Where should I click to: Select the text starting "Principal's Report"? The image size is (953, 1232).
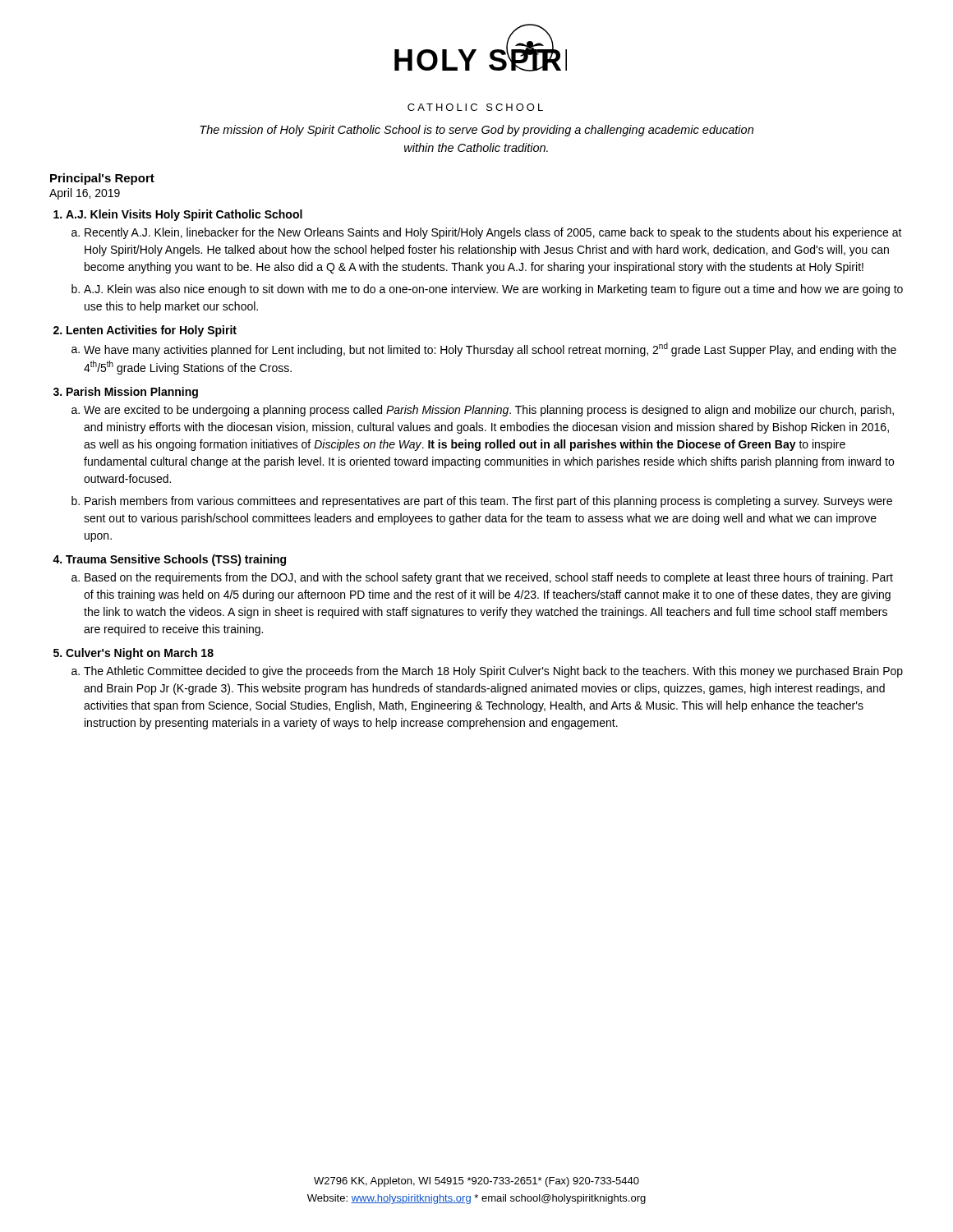tap(102, 177)
